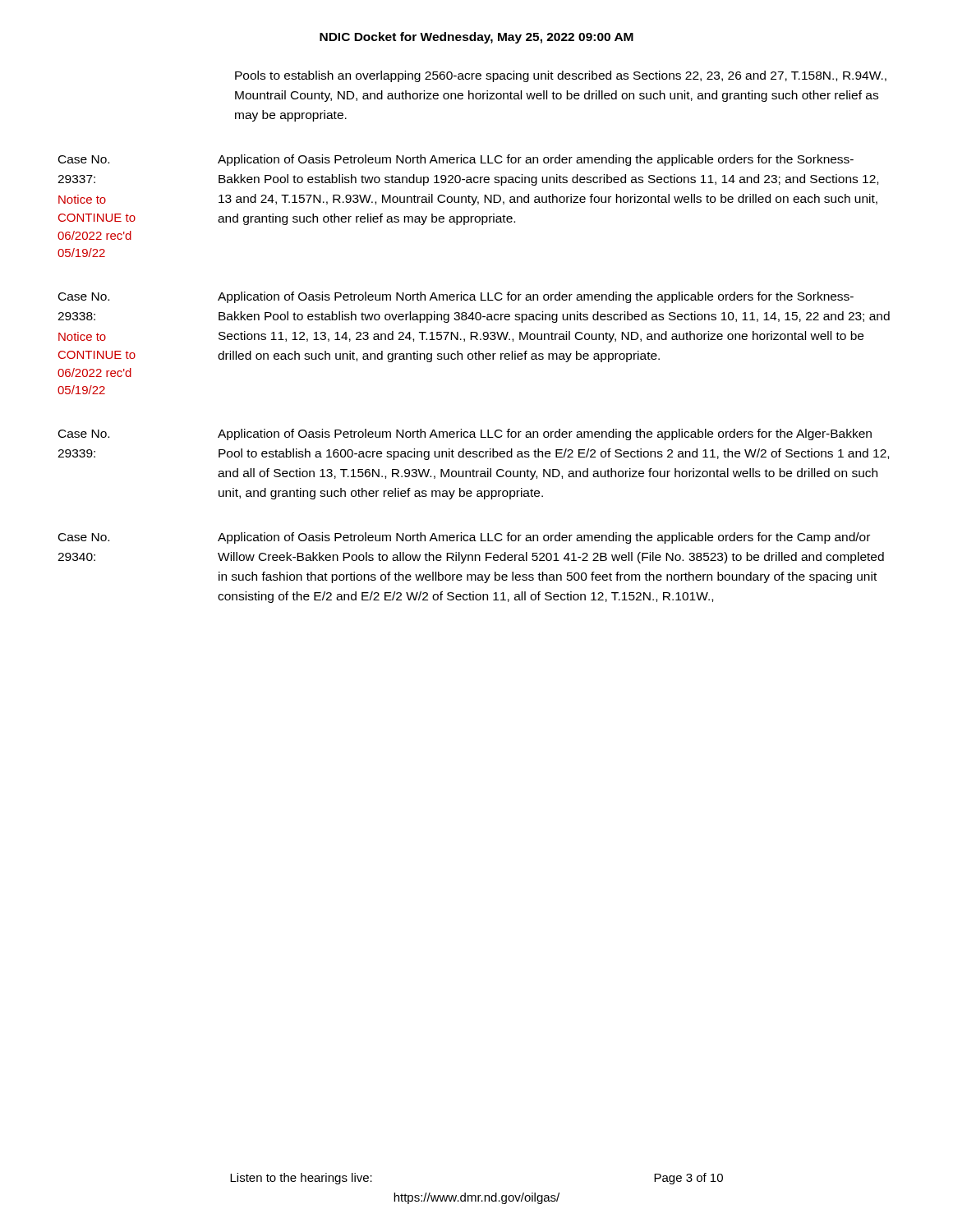Viewport: 953px width, 1232px height.
Task: Select the text block starting "Case No.29340: Application of Oasis"
Action: pyautogui.click(x=476, y=567)
